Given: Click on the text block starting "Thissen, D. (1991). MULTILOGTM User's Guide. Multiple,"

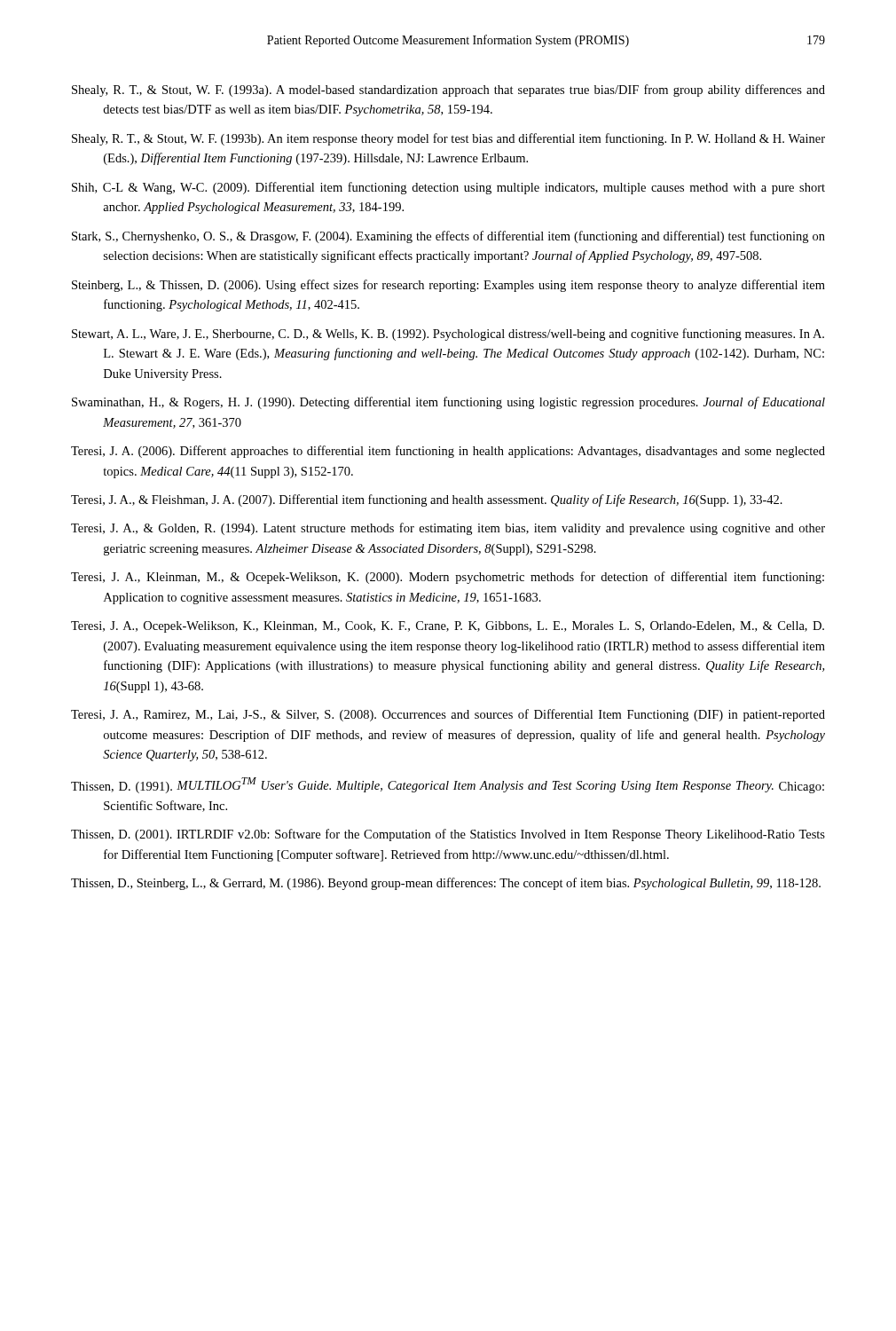Looking at the screenshot, I should pos(448,794).
